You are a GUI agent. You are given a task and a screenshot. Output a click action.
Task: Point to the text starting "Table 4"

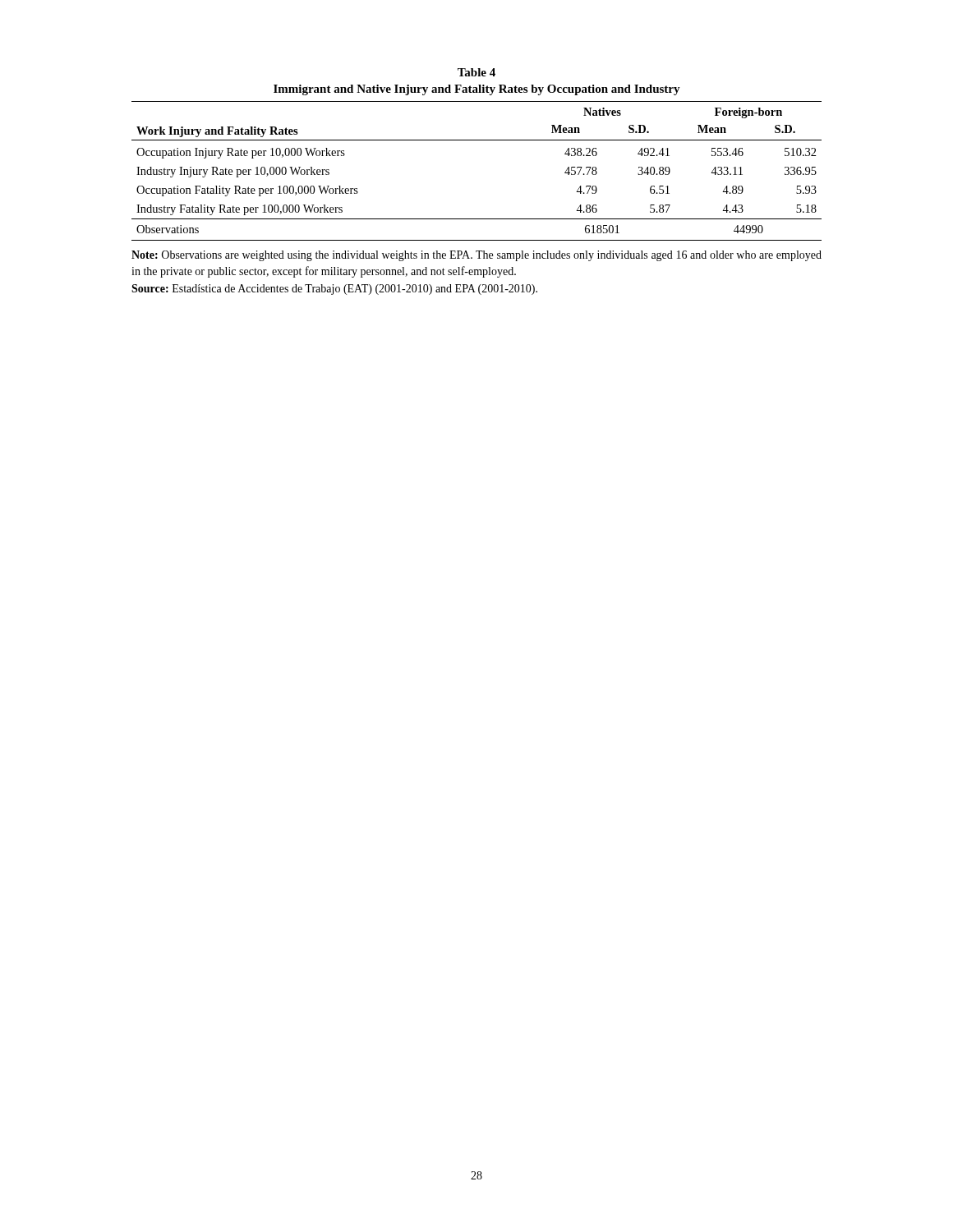[x=476, y=72]
